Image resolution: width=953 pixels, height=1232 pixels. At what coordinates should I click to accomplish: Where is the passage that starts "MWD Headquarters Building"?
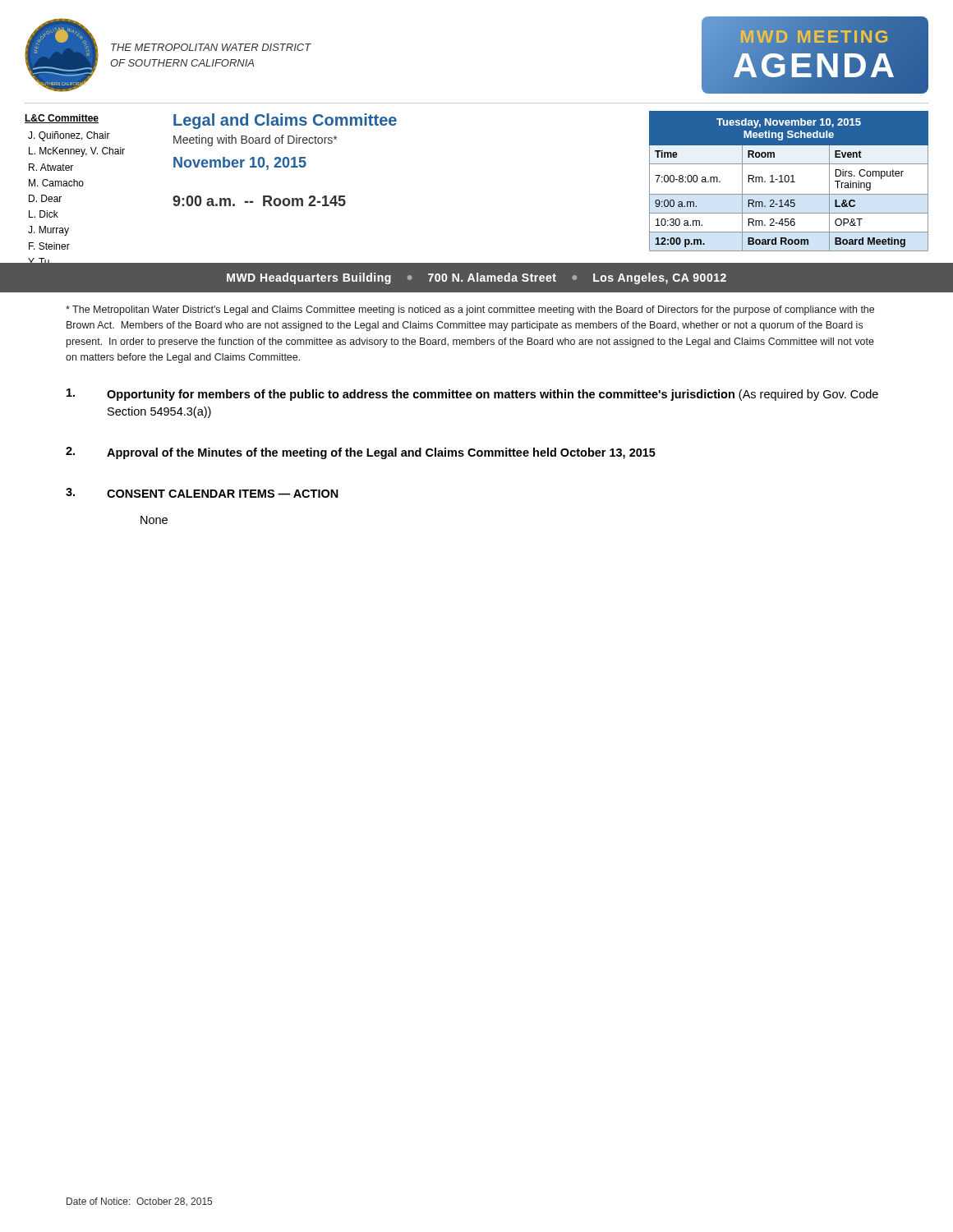[x=476, y=277]
